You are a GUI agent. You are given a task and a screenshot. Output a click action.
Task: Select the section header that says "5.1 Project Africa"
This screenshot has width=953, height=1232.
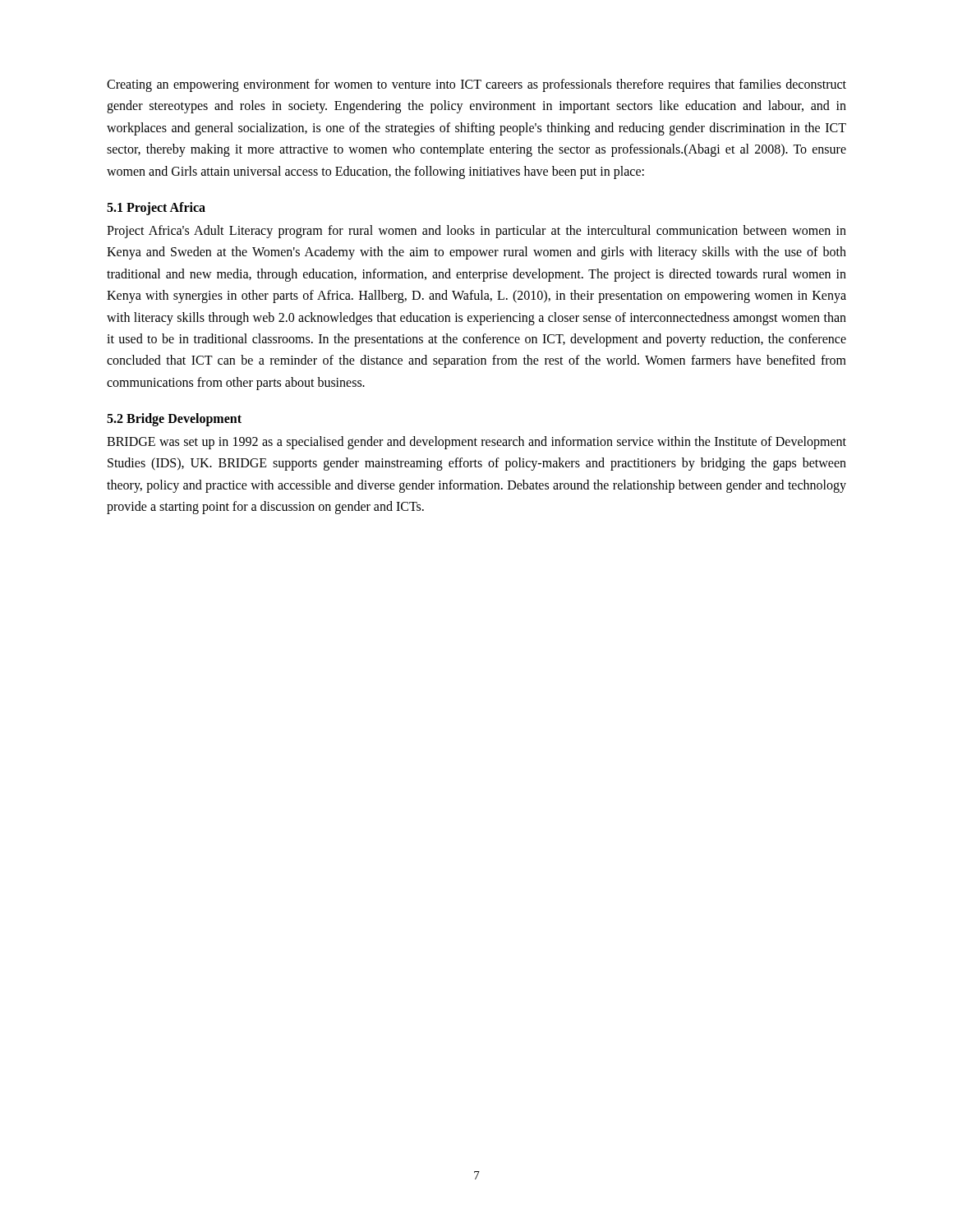coord(156,207)
